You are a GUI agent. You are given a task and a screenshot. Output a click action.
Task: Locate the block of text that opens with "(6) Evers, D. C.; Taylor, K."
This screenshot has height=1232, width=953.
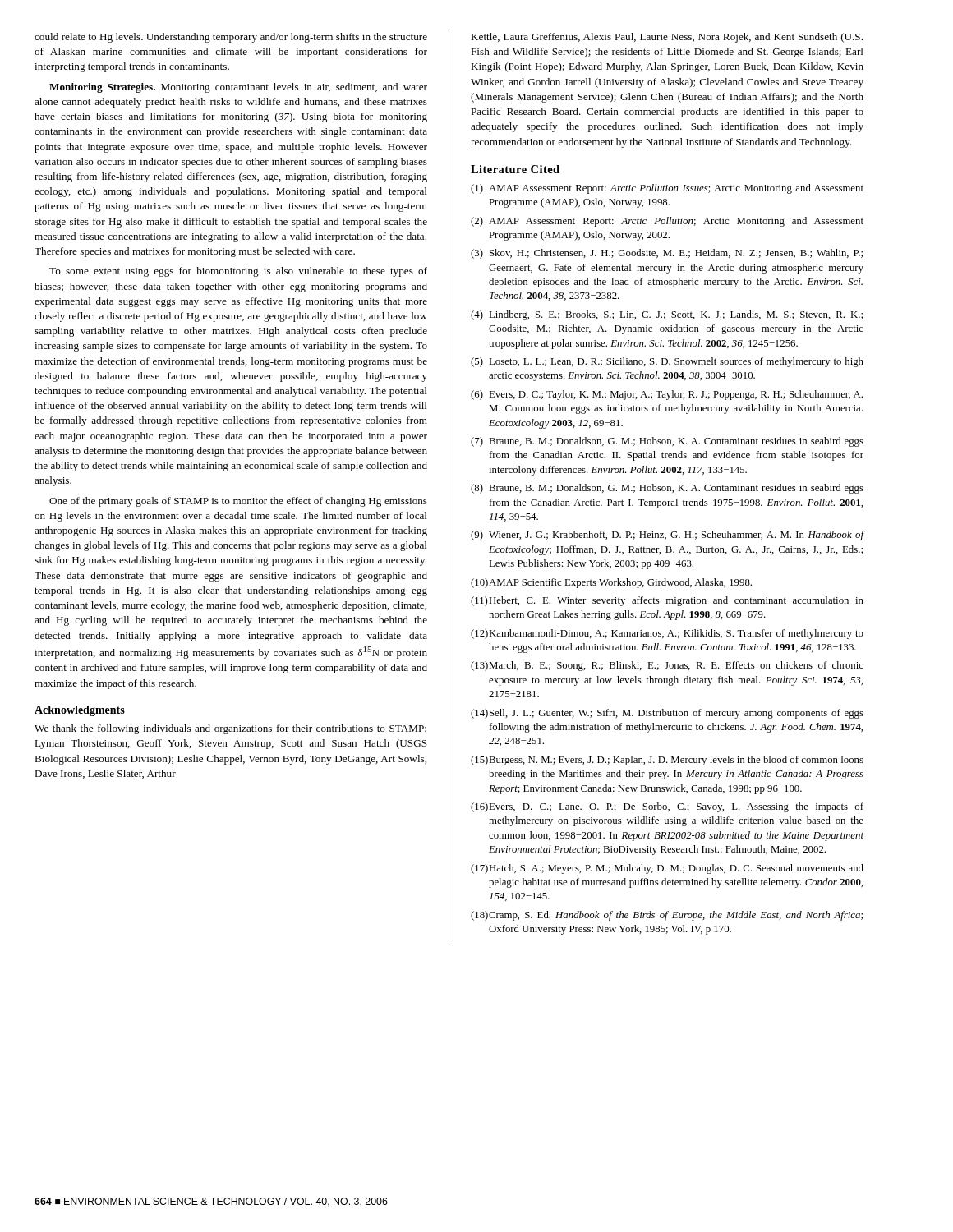(667, 409)
